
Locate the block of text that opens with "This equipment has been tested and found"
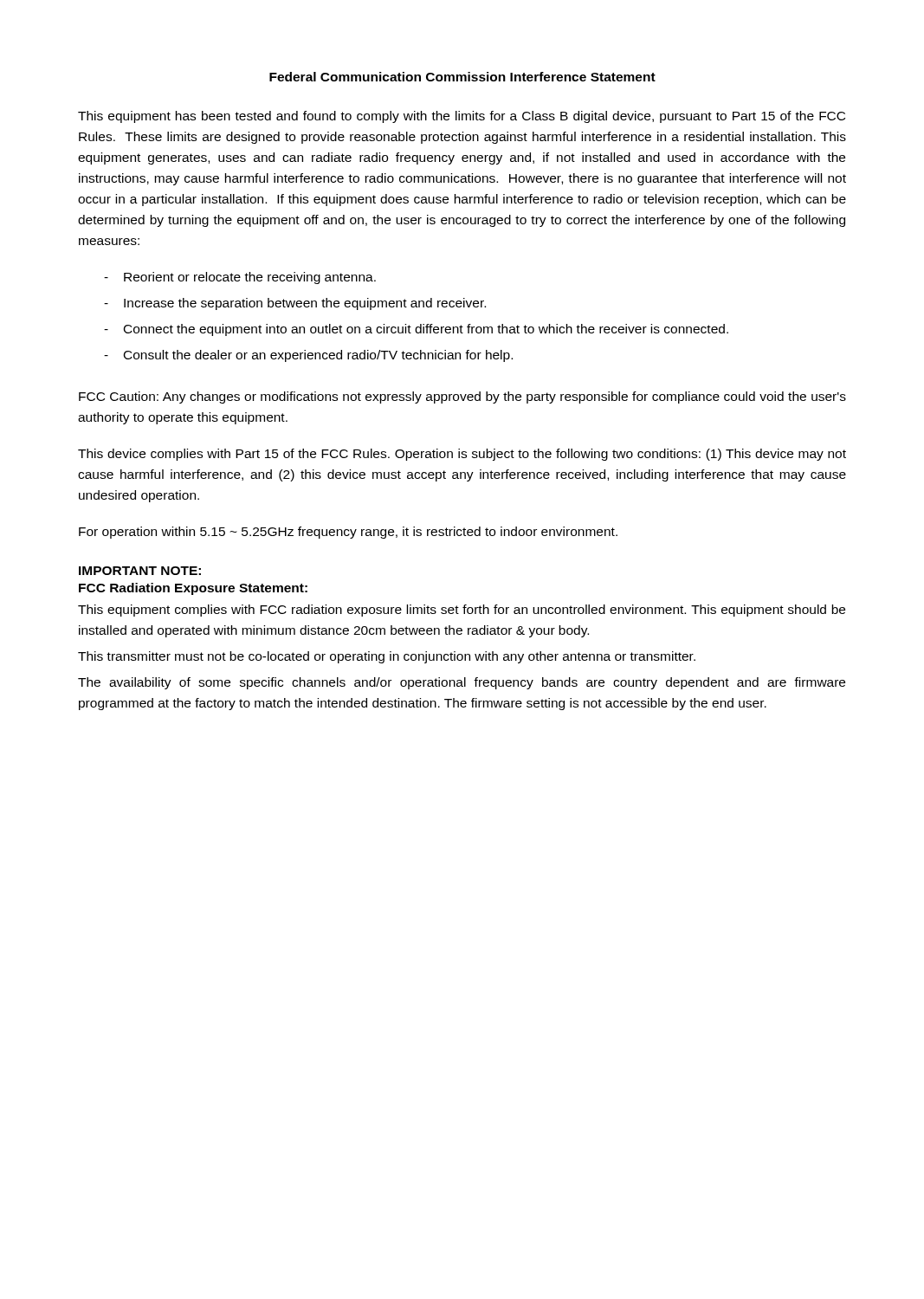pyautogui.click(x=462, y=178)
